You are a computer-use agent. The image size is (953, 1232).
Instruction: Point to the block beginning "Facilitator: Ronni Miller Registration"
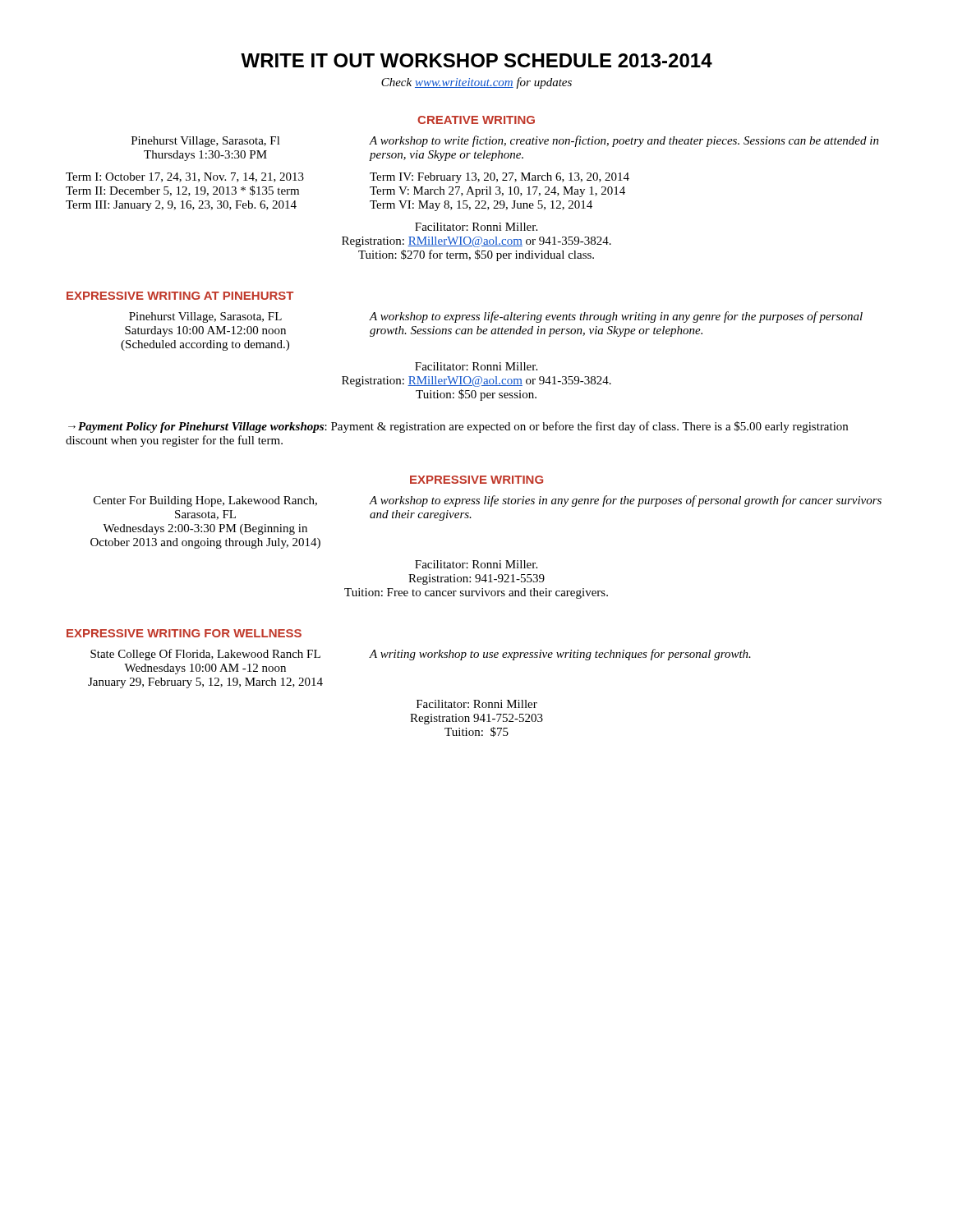[476, 718]
